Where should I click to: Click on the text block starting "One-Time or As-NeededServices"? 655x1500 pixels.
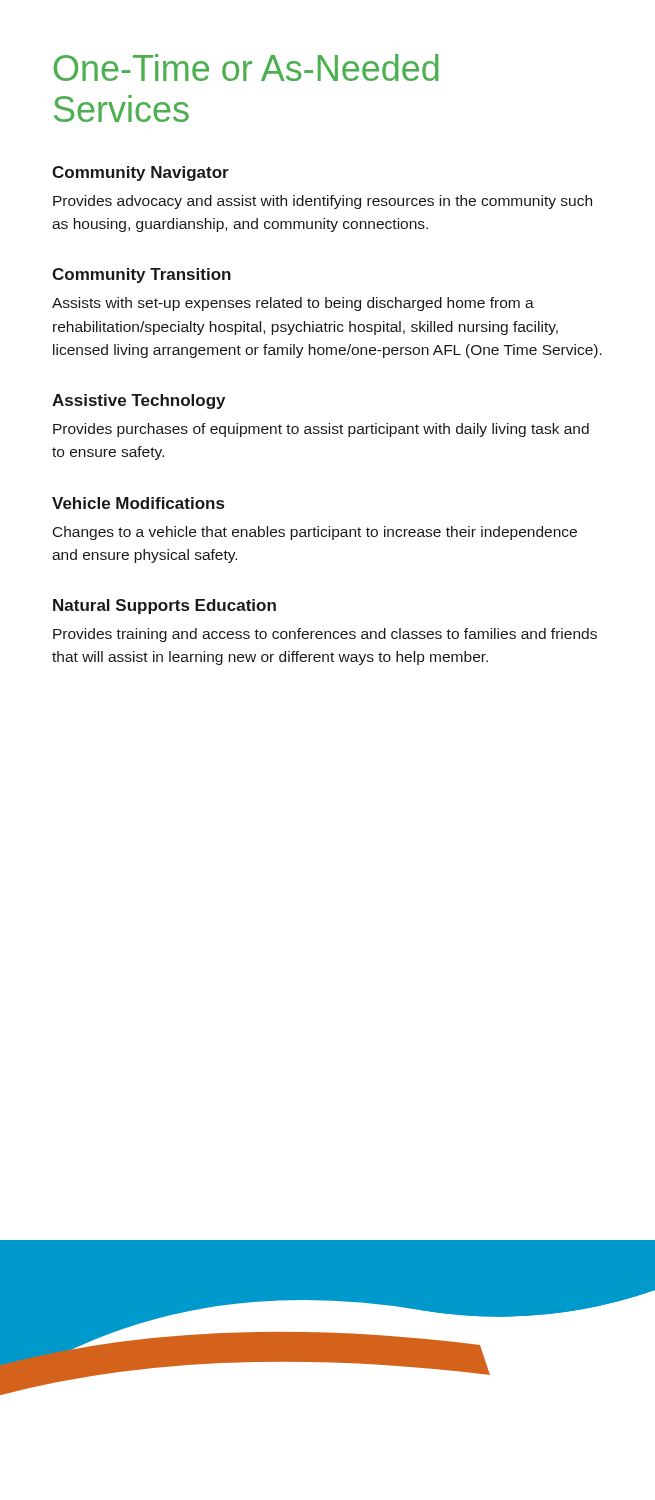pos(328,89)
